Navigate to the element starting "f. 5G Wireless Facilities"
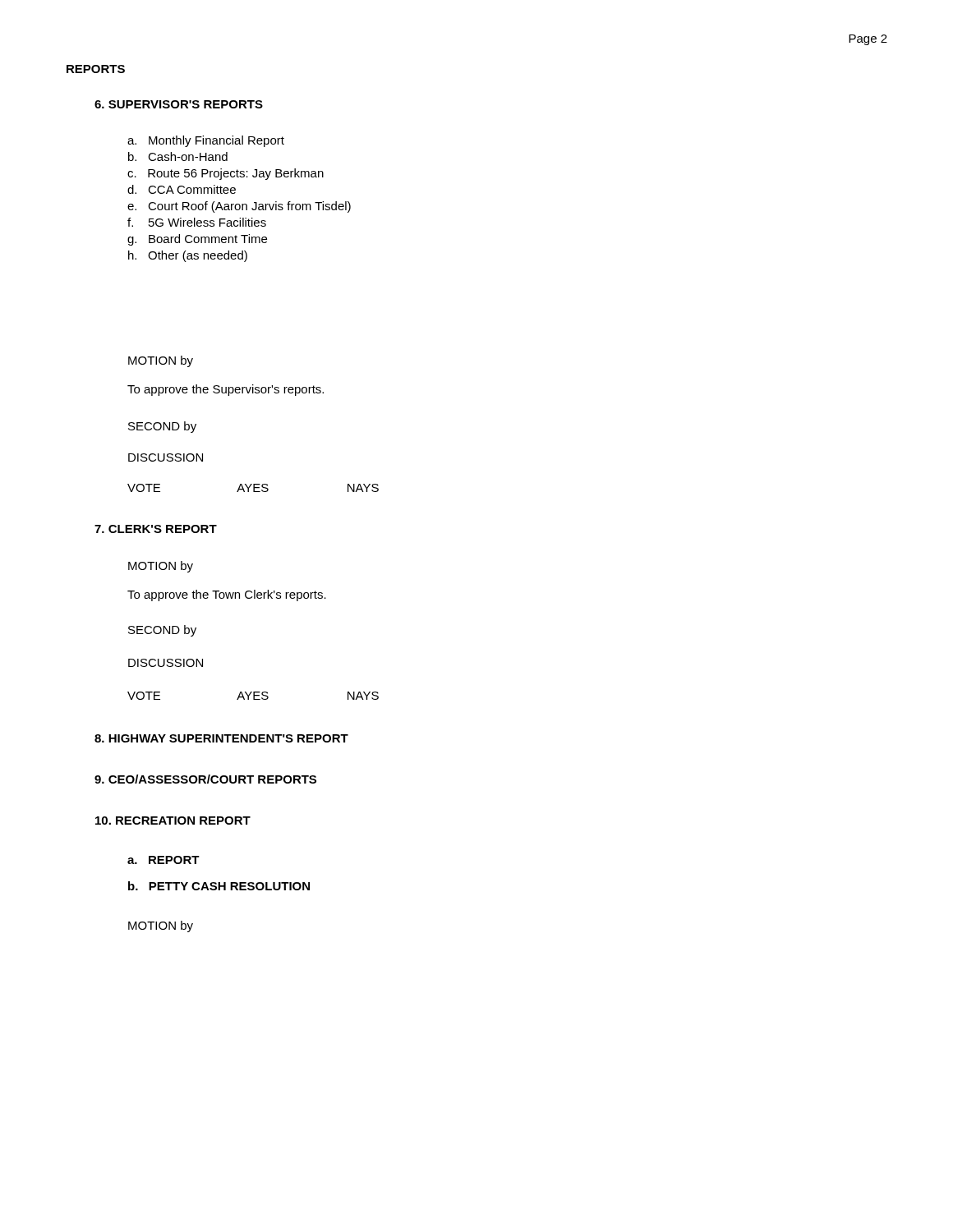953x1232 pixels. pyautogui.click(x=197, y=222)
